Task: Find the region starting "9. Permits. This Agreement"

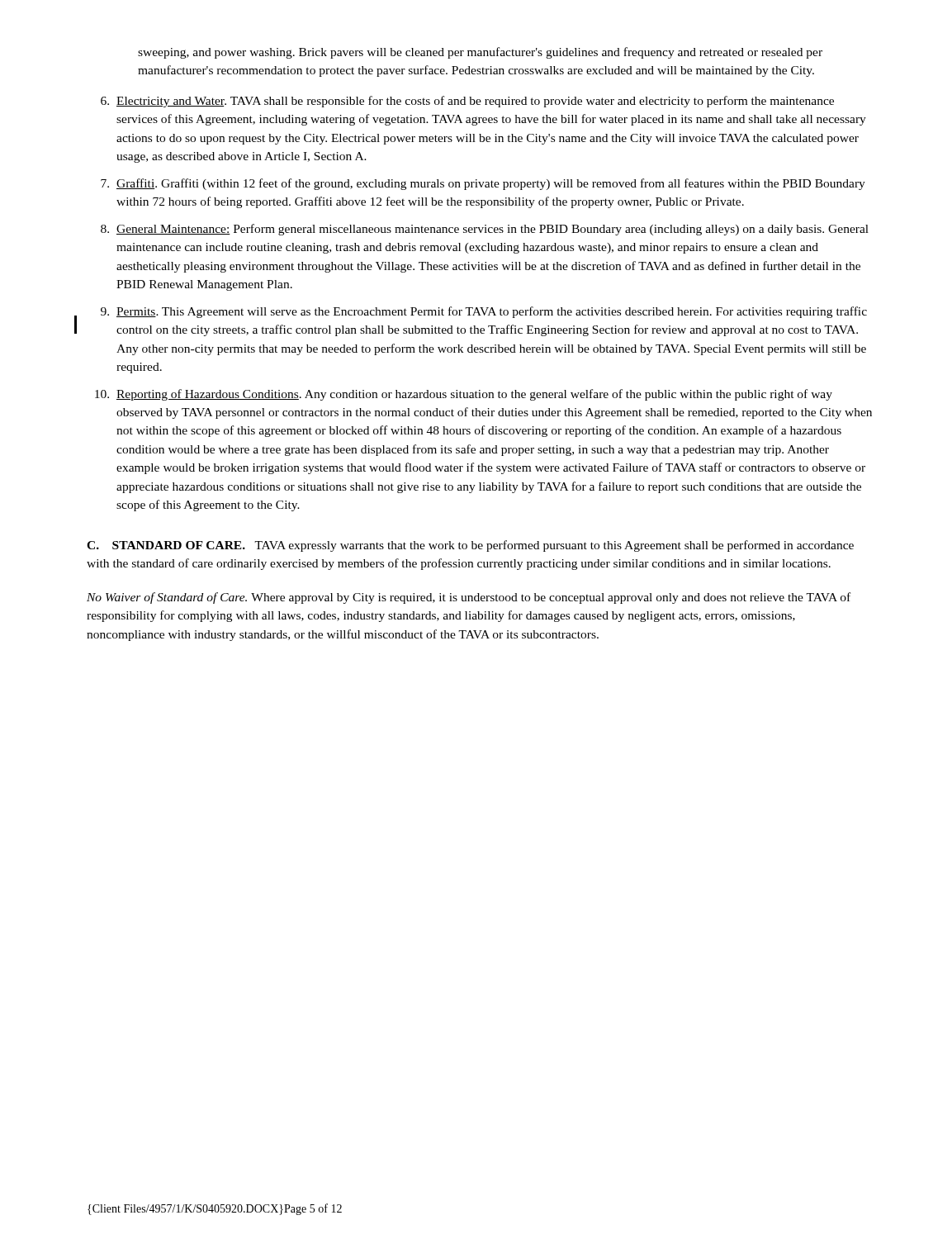Action: pyautogui.click(x=480, y=339)
